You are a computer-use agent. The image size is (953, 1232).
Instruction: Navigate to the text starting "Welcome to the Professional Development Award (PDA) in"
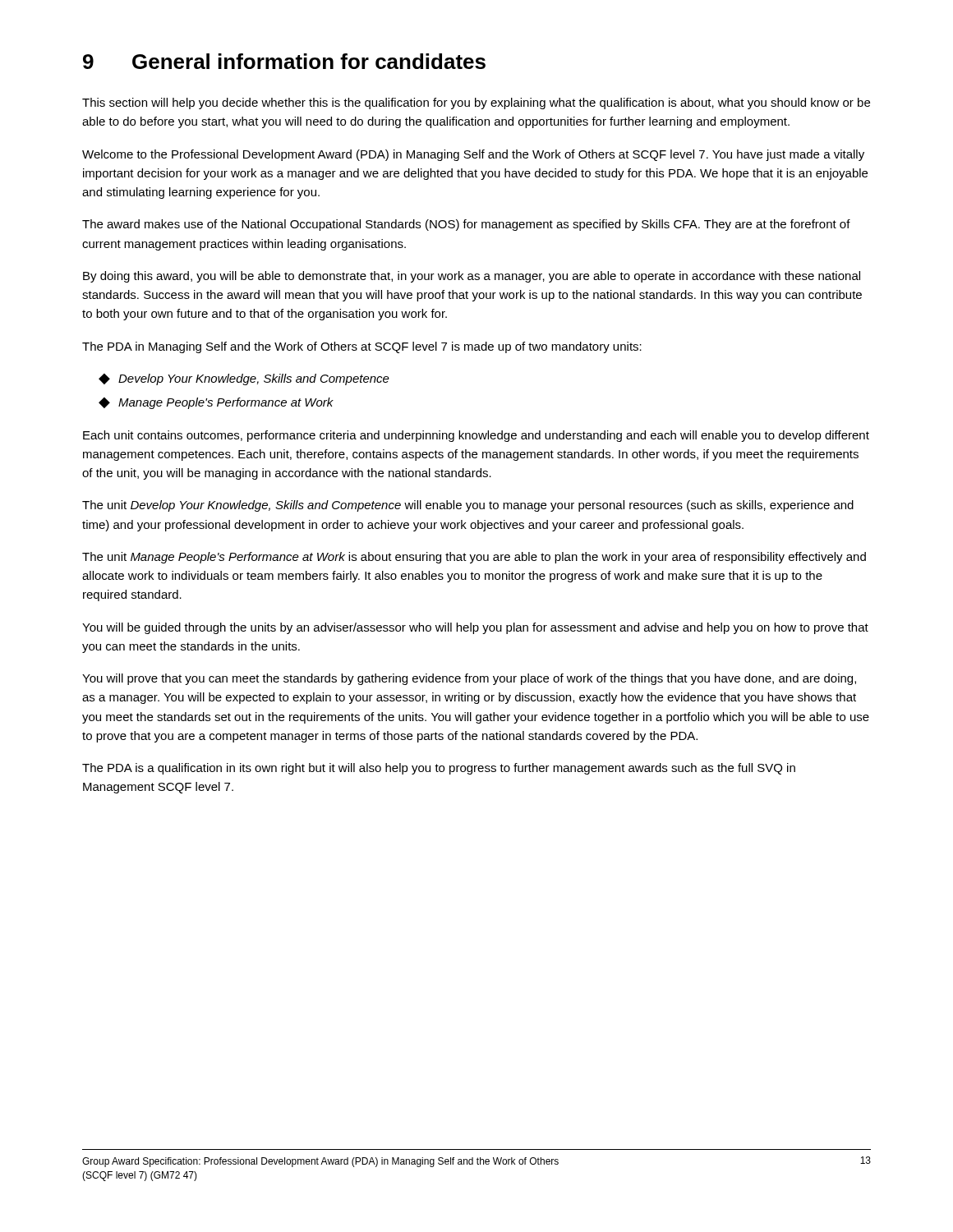[x=475, y=173]
